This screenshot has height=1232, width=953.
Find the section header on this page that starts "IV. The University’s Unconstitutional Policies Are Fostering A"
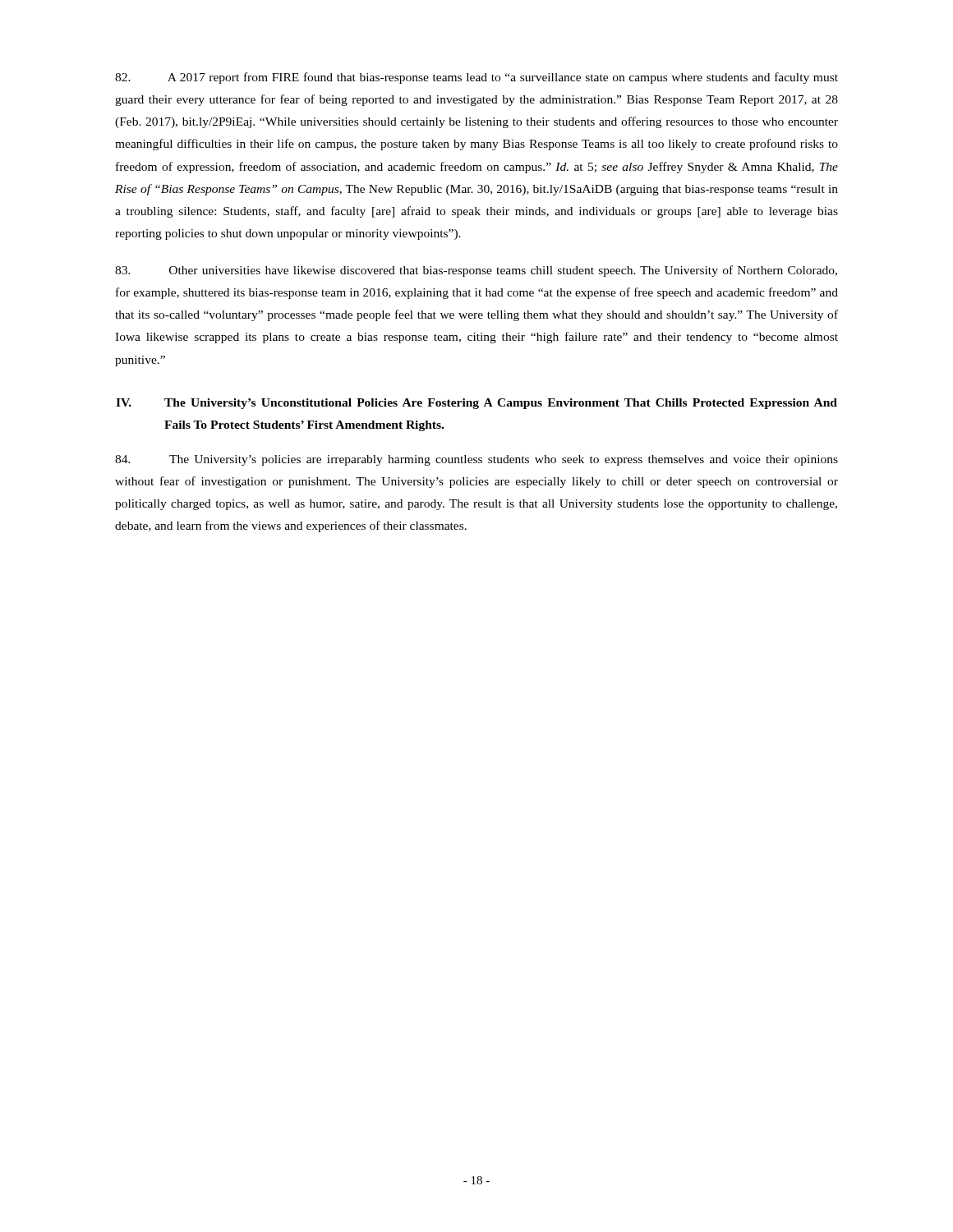pos(476,413)
